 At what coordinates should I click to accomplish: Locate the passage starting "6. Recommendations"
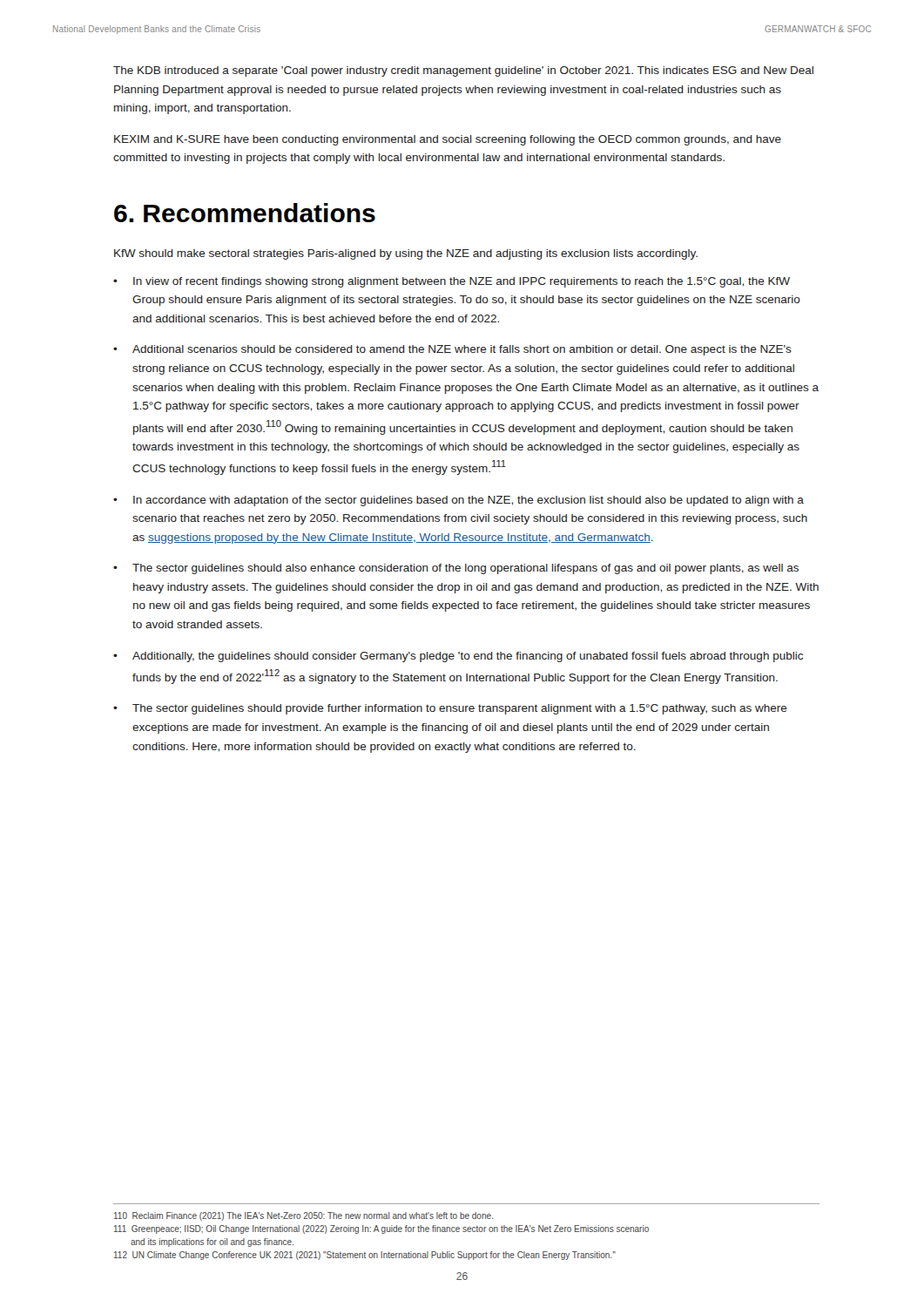pos(245,213)
